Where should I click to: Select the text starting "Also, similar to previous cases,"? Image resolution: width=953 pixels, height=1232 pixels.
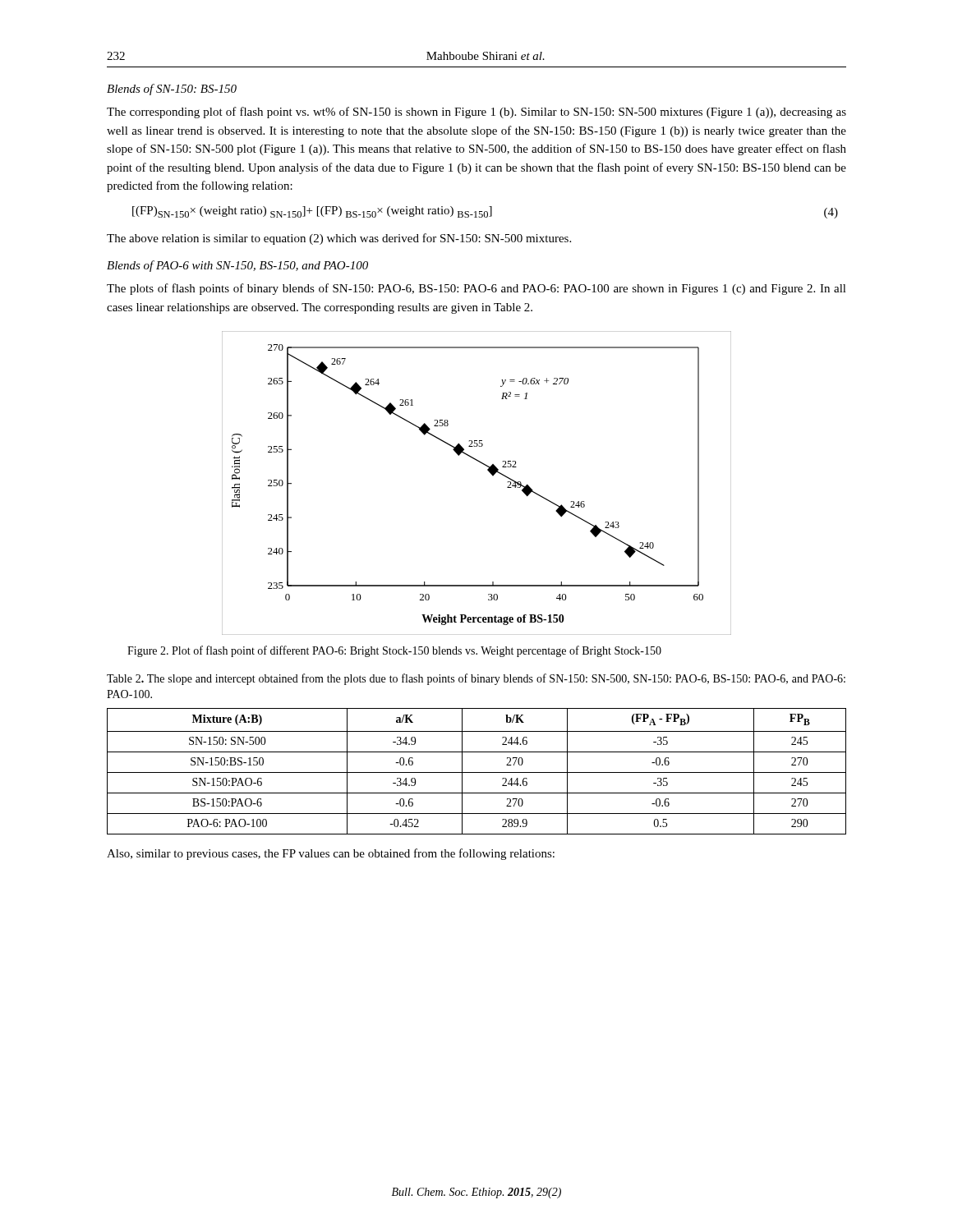click(x=476, y=853)
